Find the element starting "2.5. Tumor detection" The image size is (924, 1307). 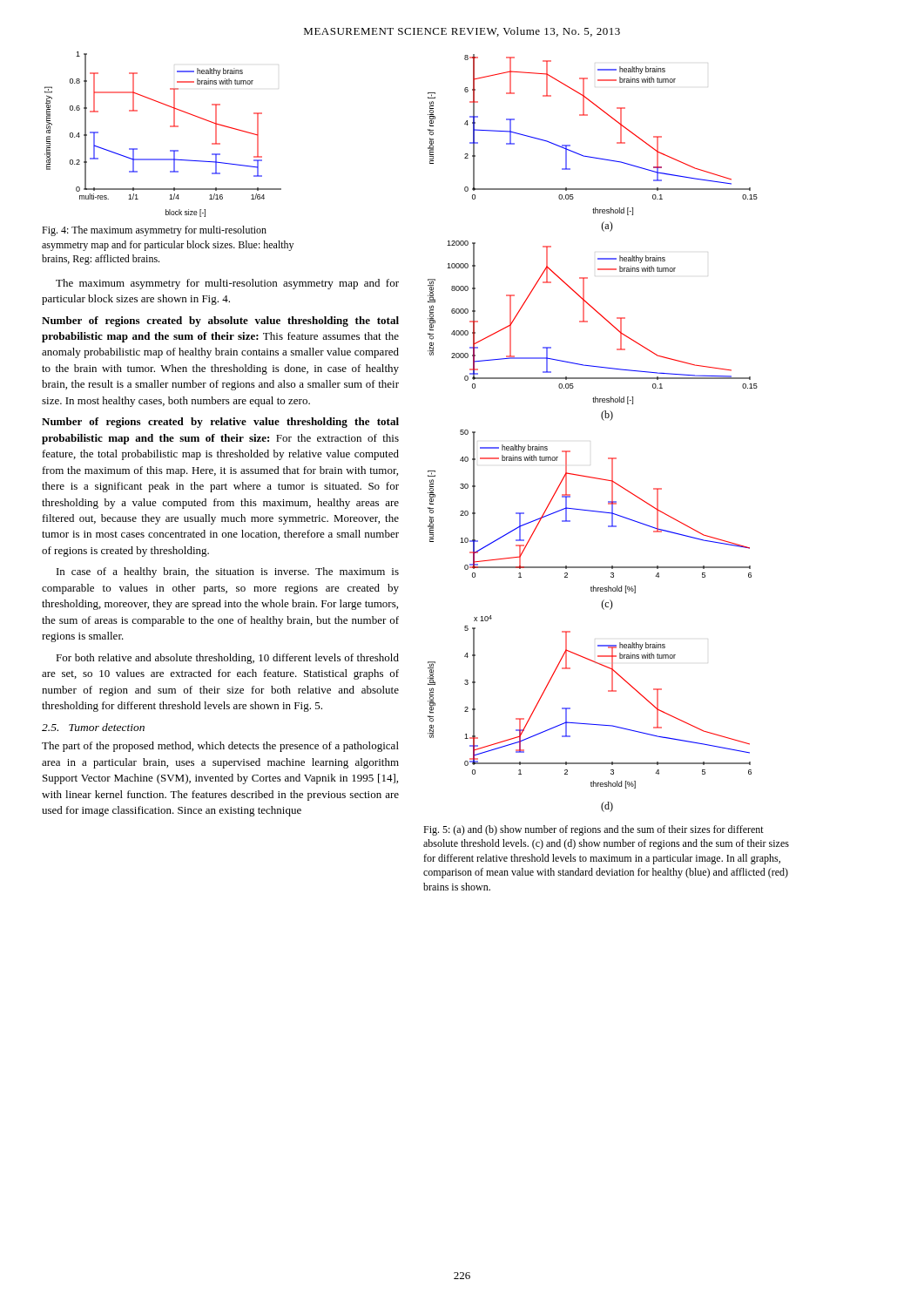93,727
